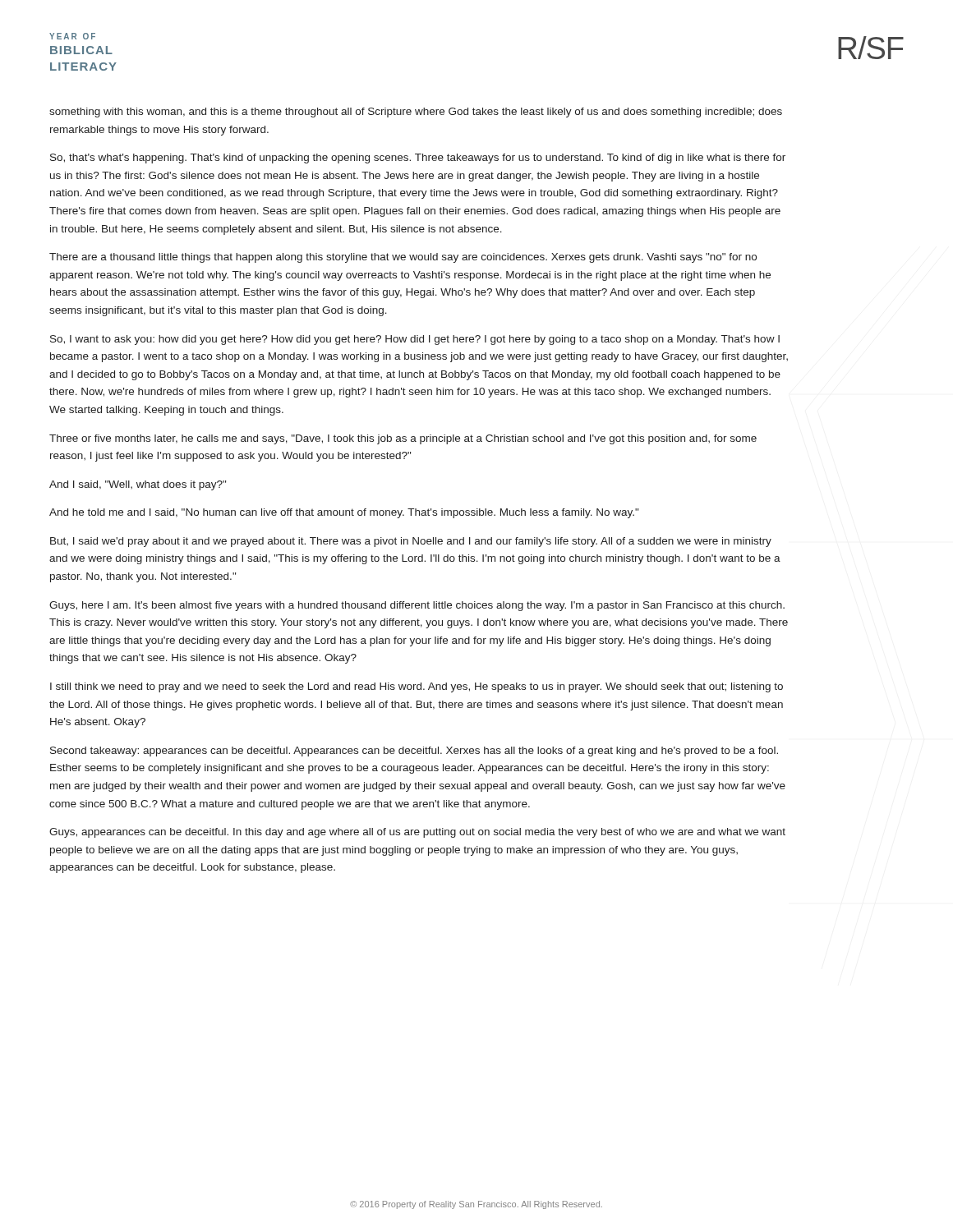The height and width of the screenshot is (1232, 953).
Task: Find the block on this page that starts "Second takeaway: appearances can be deceitful. Appearances"
Action: click(x=419, y=777)
